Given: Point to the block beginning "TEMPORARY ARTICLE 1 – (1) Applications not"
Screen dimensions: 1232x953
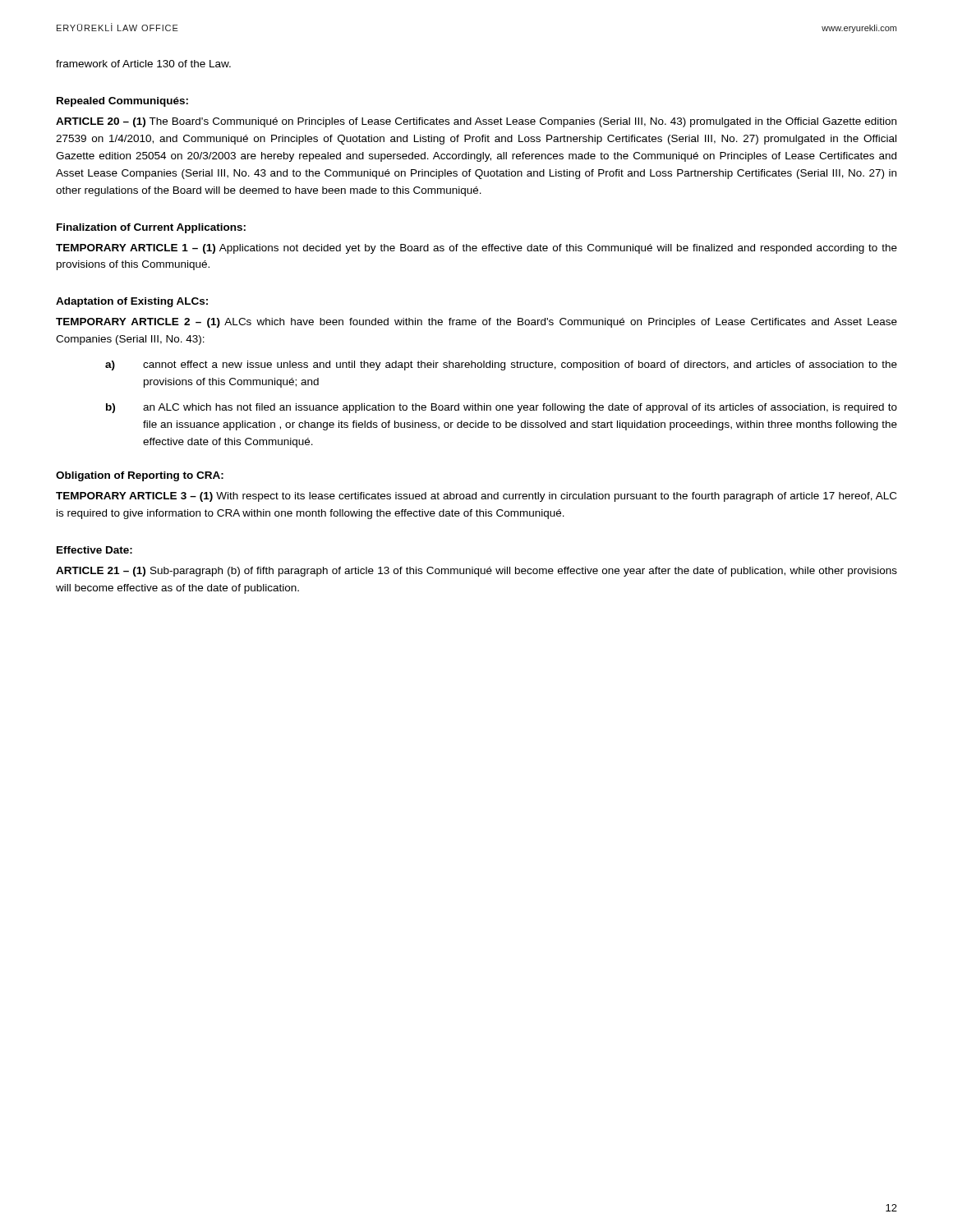Looking at the screenshot, I should pos(476,256).
